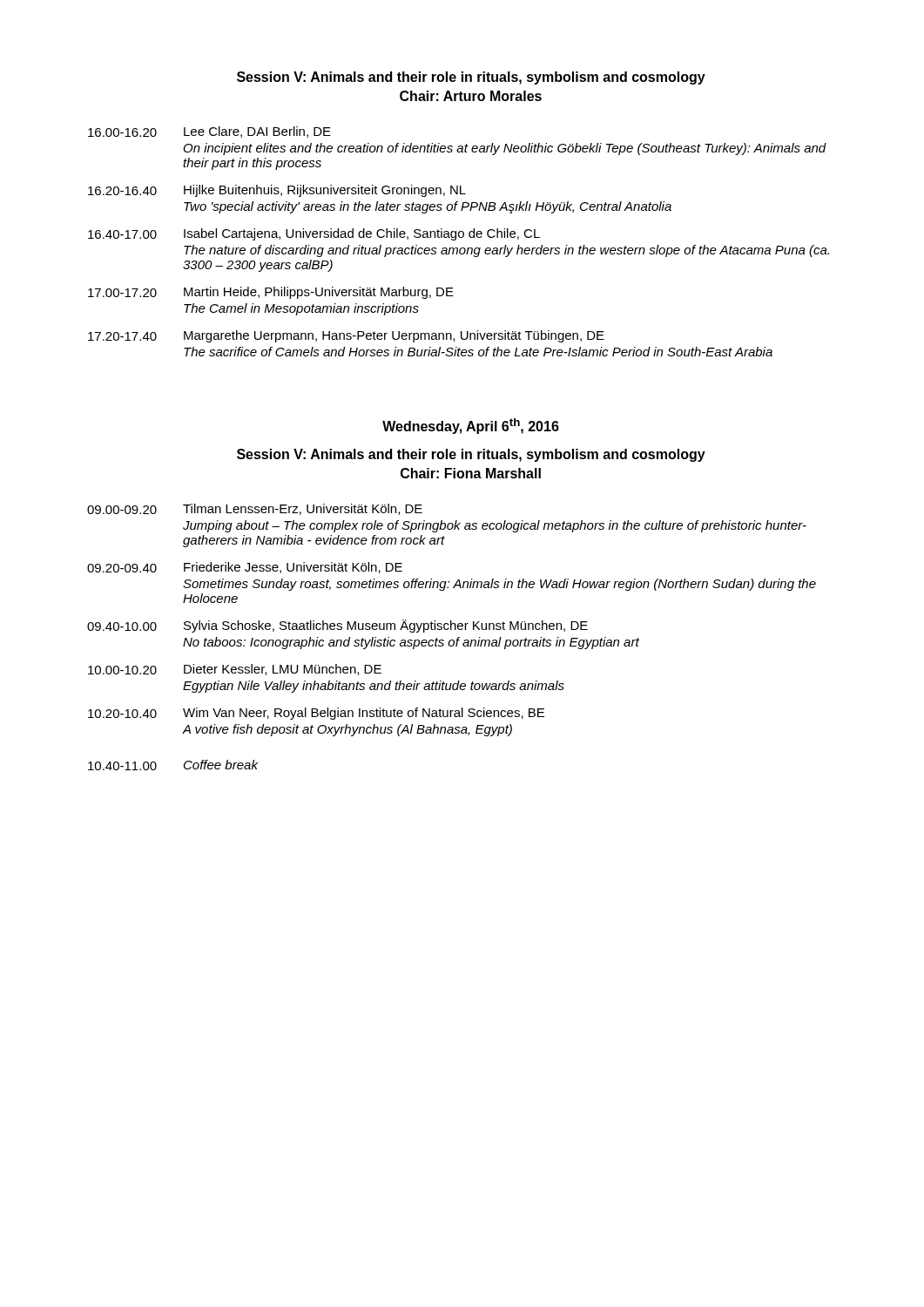Click on the element starting "10.20-10.40 Wim Van Neer,"
Image resolution: width=924 pixels, height=1307 pixels.
pos(471,725)
